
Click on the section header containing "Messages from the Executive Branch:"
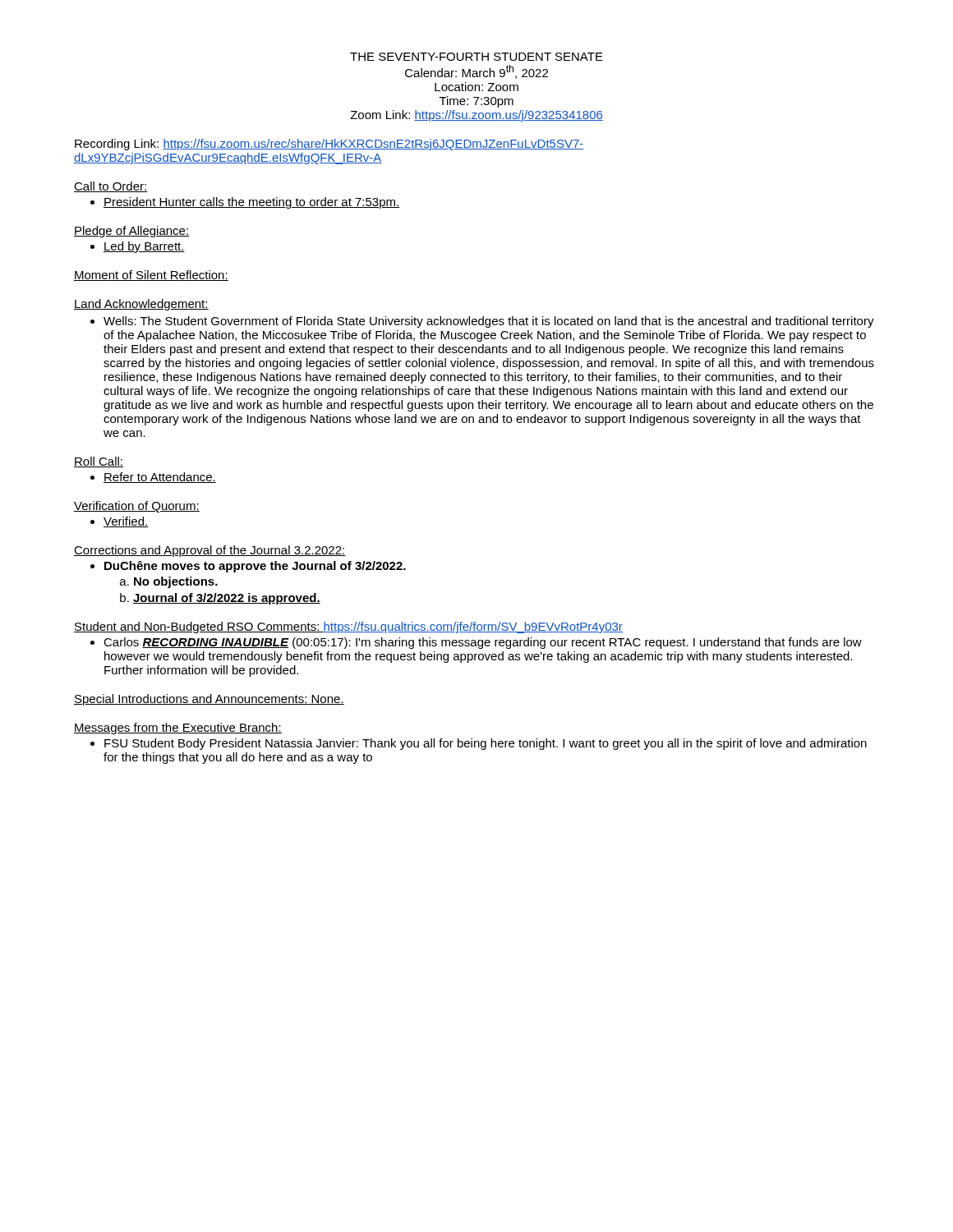click(178, 727)
